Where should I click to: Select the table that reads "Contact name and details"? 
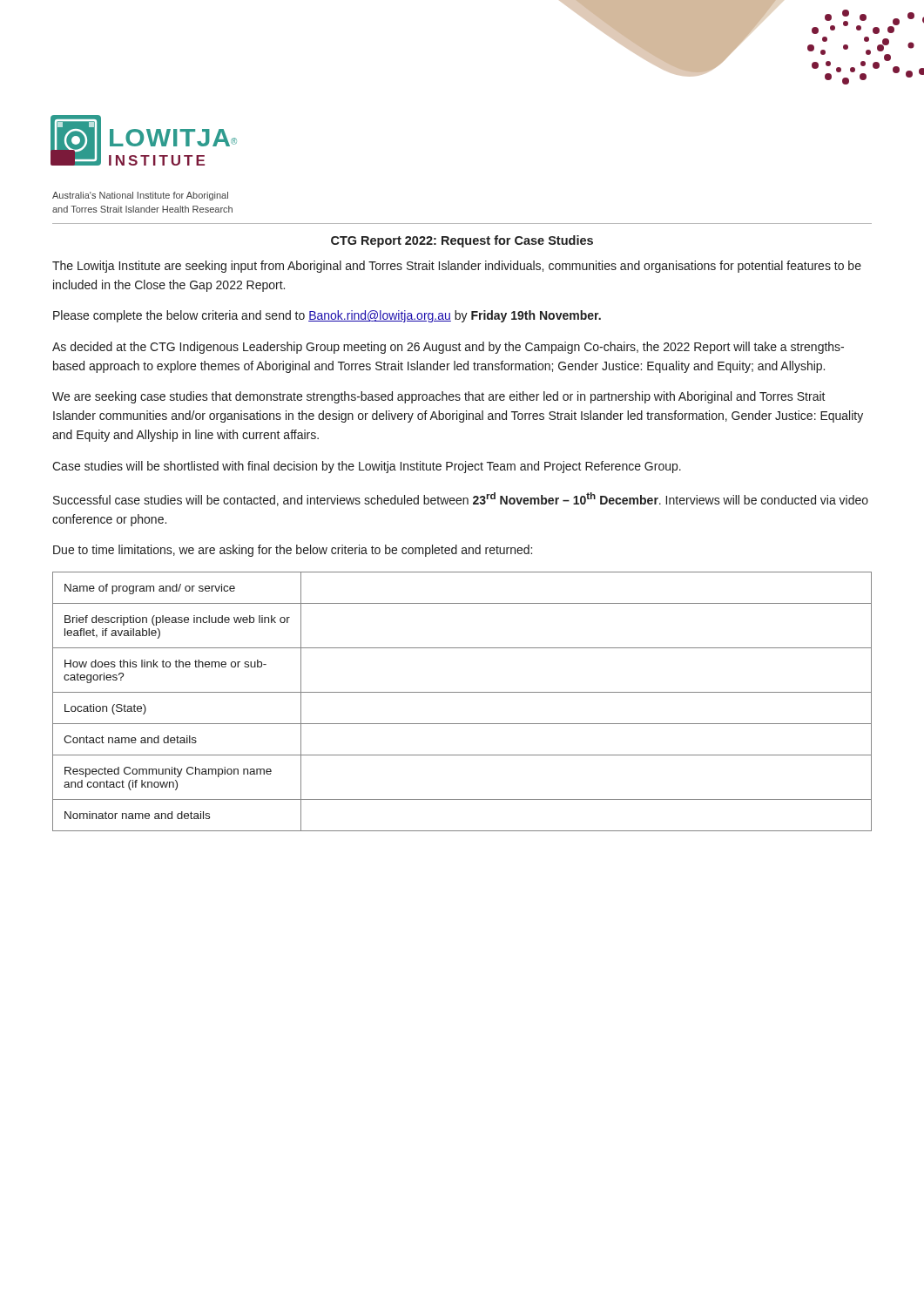point(462,701)
